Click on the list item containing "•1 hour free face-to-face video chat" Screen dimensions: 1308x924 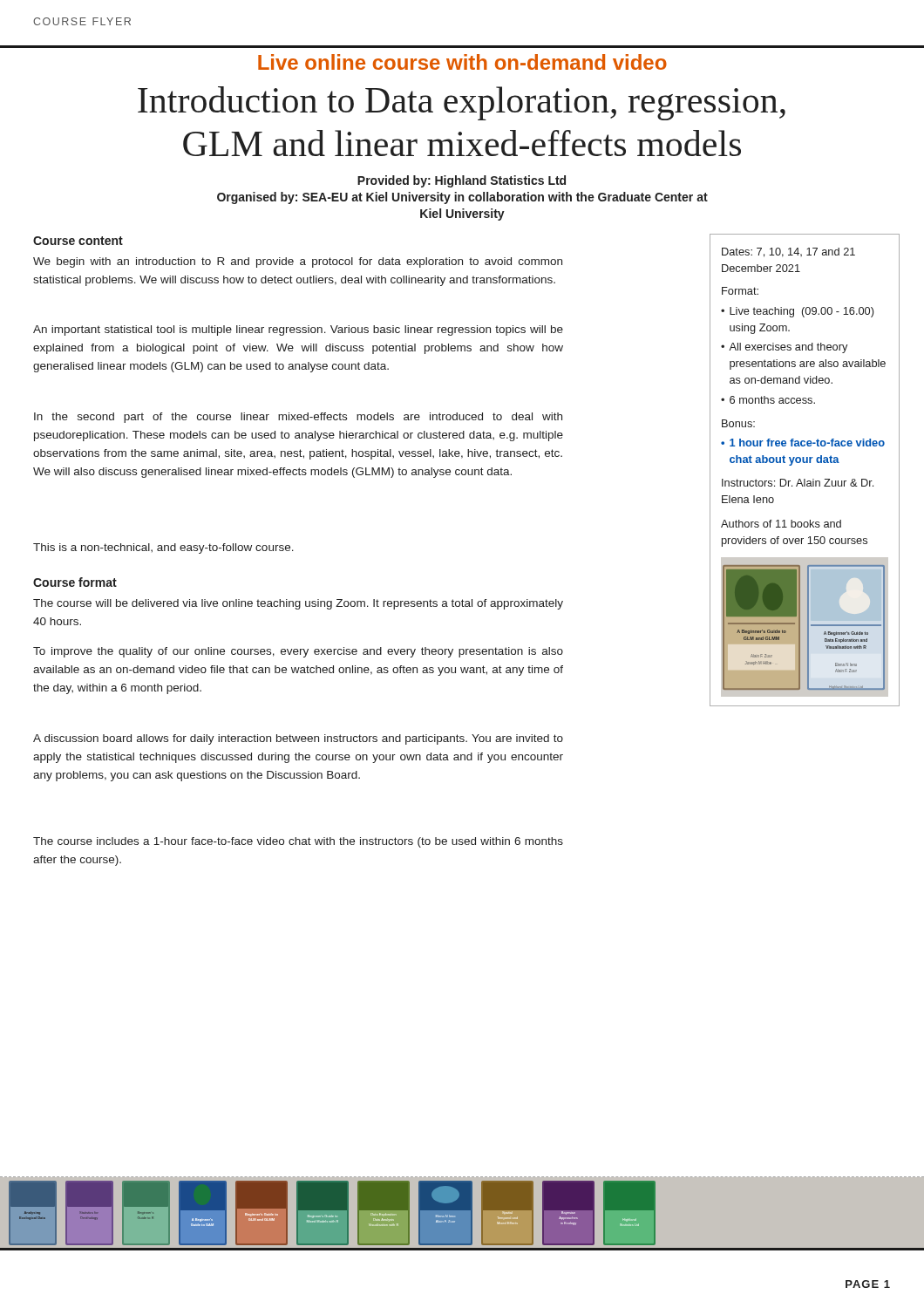(x=805, y=451)
